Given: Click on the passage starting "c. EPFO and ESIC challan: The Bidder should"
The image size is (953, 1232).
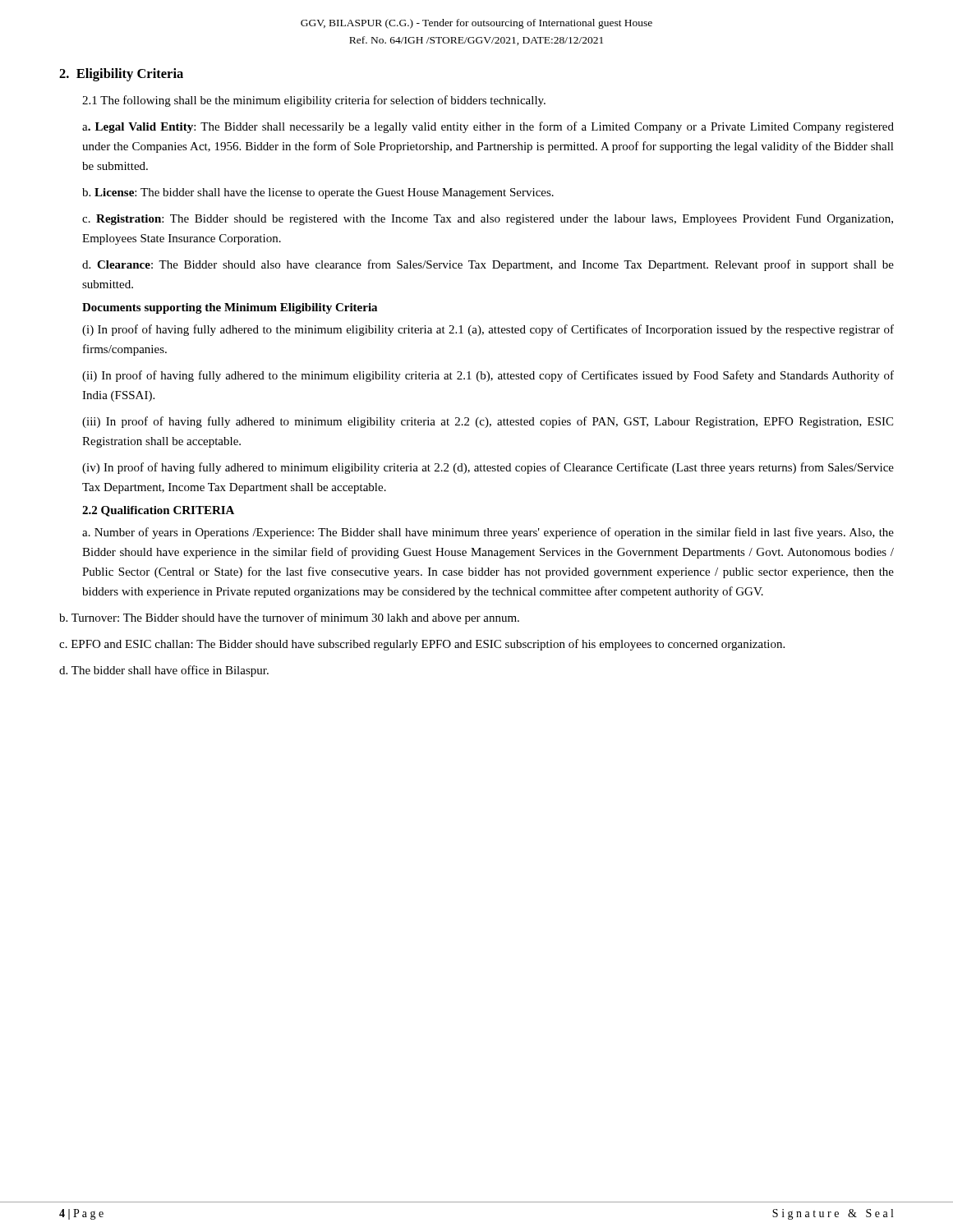Looking at the screenshot, I should click(422, 644).
